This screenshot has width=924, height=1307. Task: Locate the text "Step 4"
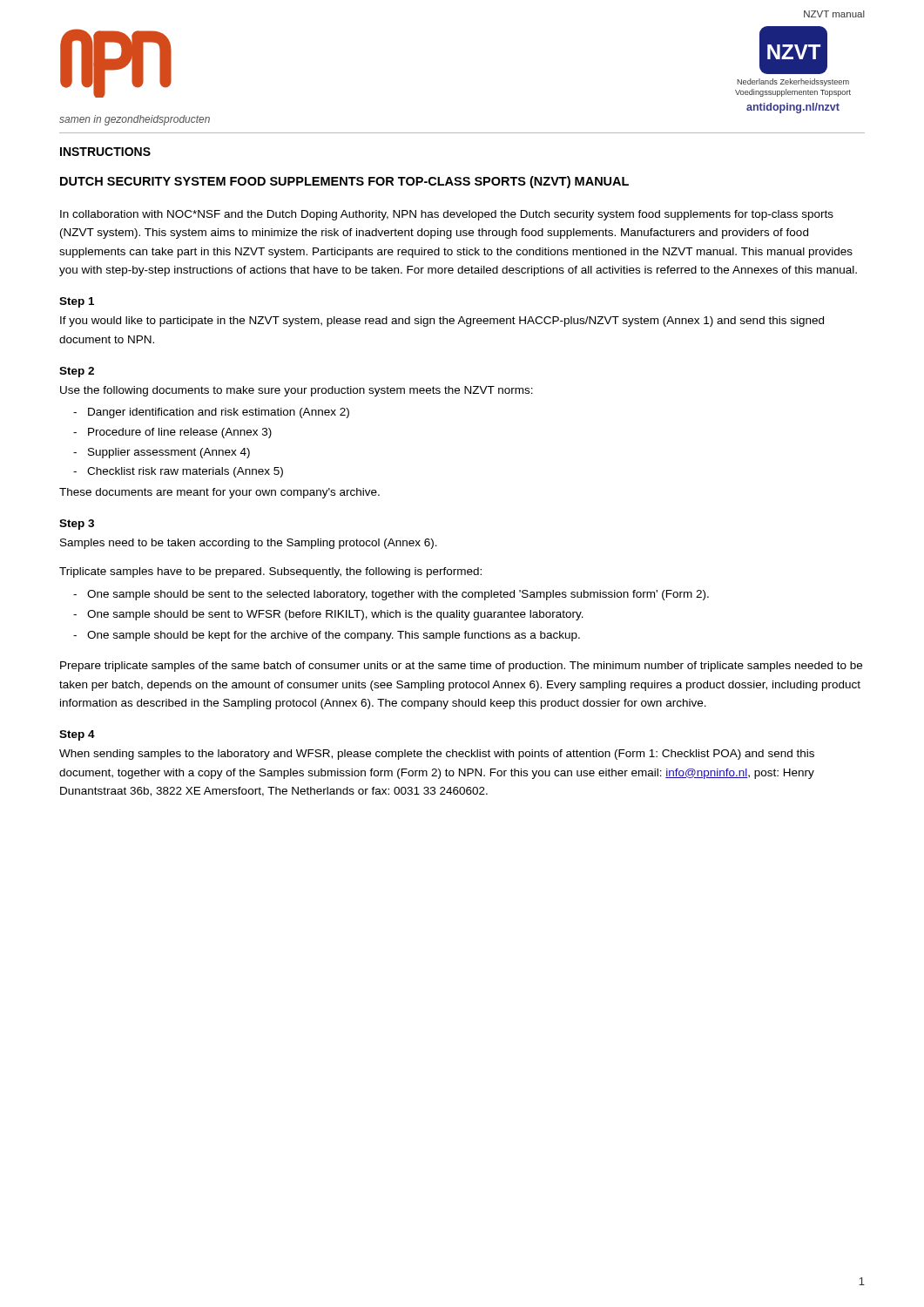[77, 735]
